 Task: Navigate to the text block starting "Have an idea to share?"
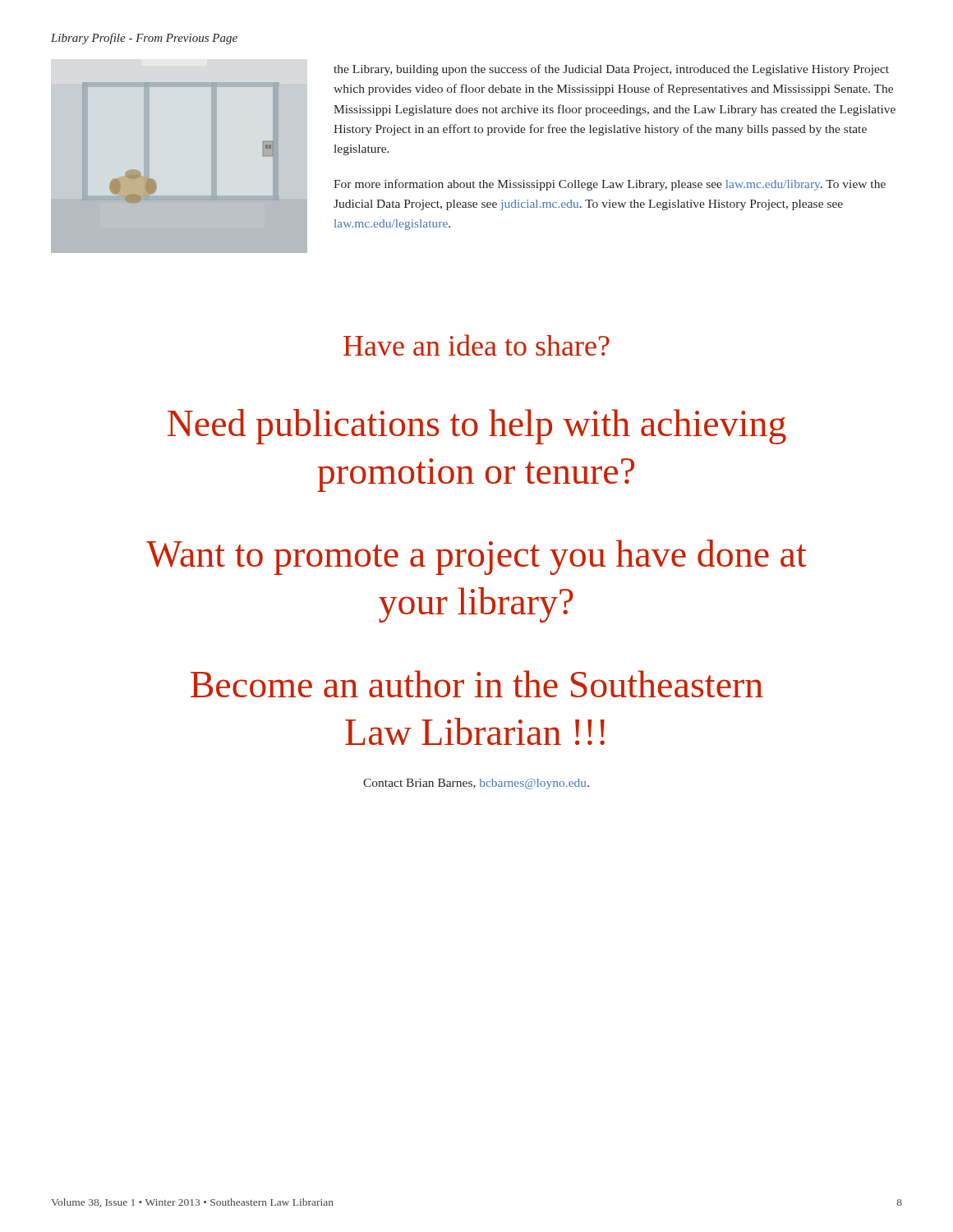click(x=476, y=346)
